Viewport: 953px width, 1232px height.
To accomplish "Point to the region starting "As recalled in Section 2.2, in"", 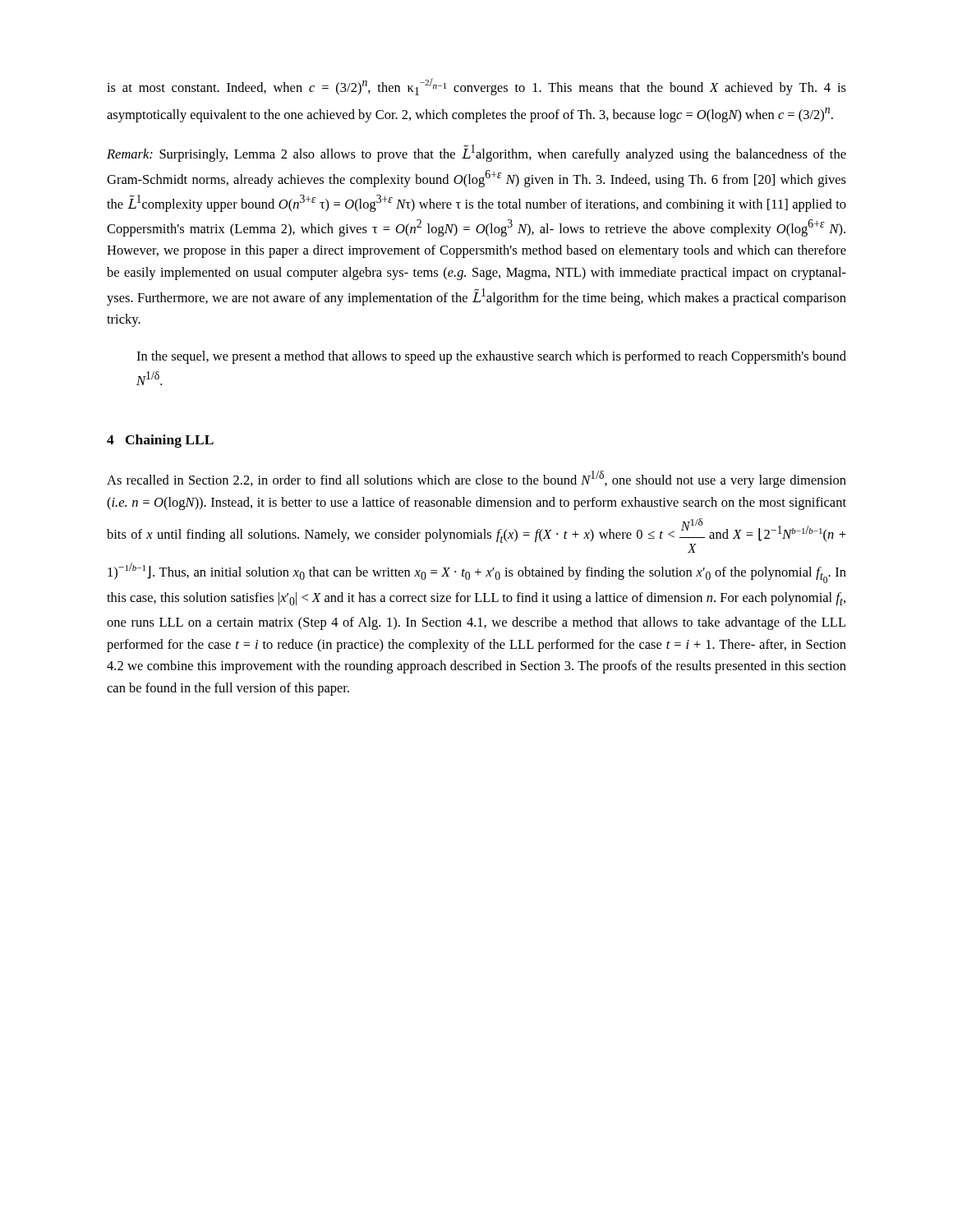I will (x=476, y=583).
